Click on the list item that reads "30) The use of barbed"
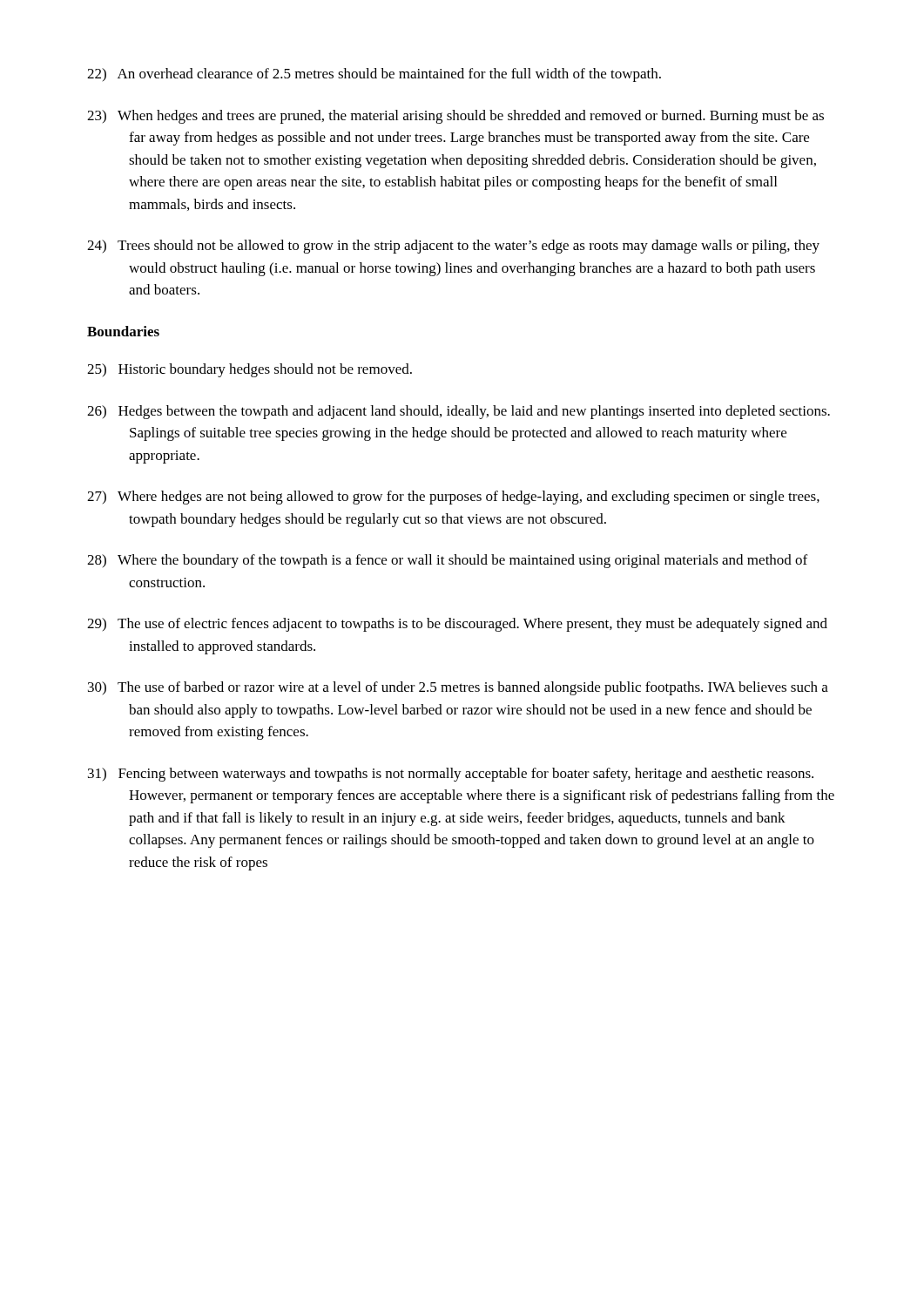924x1307 pixels. point(462,709)
